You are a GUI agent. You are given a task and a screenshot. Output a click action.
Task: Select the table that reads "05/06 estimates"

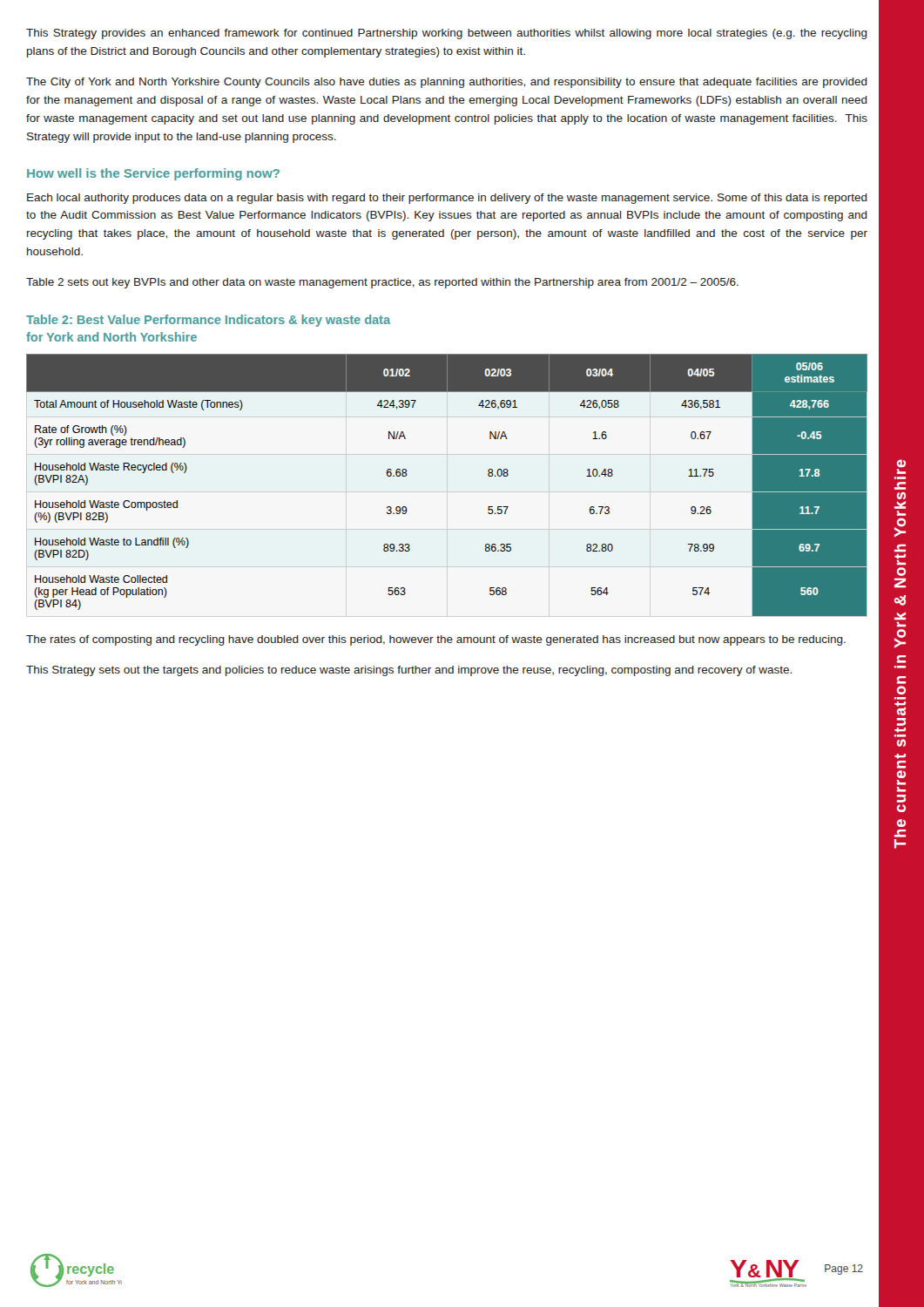[x=447, y=485]
